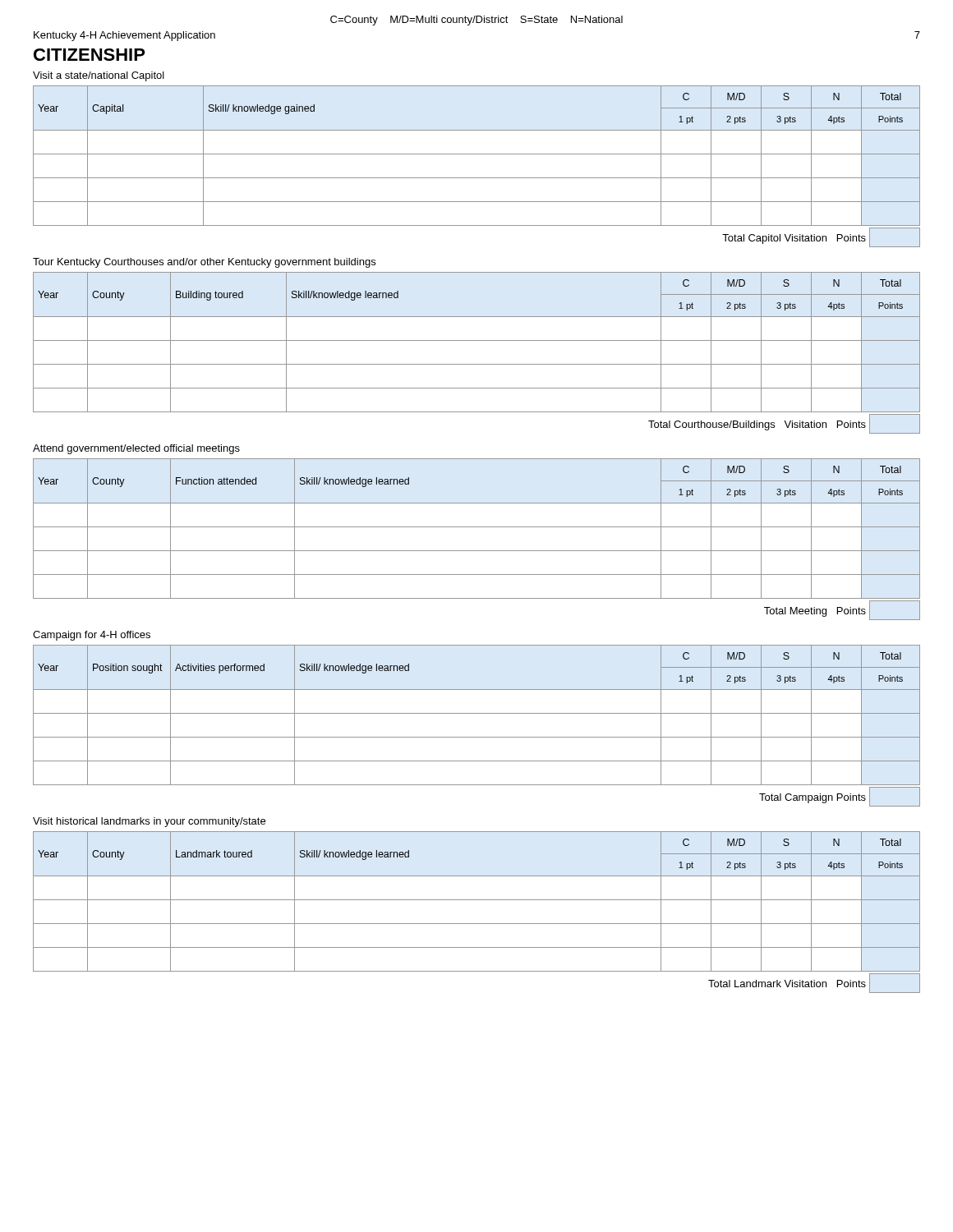
Task: Click on the section header that reads "Visit historical landmarks in"
Action: 149,821
